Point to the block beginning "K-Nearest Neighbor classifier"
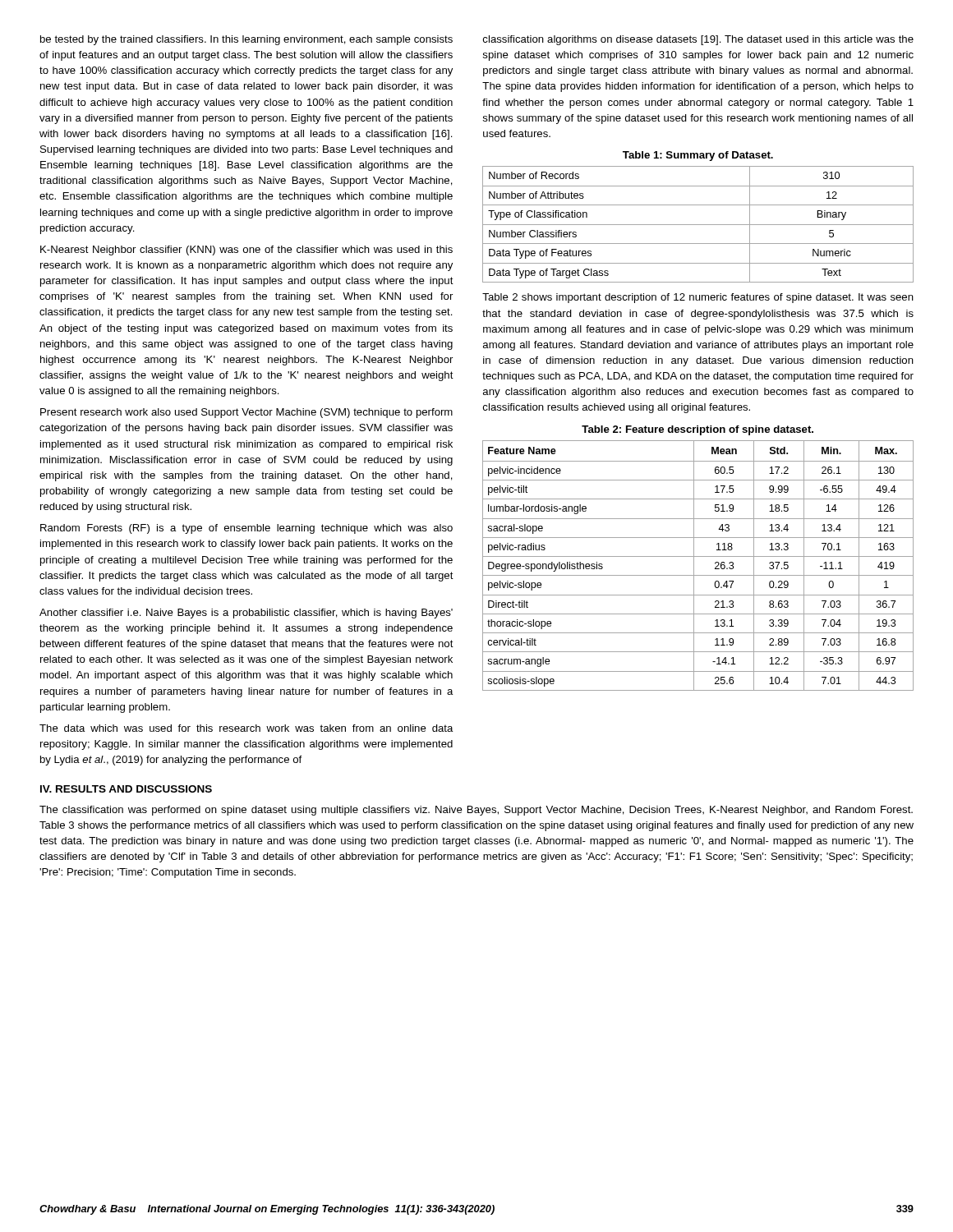The width and height of the screenshot is (953, 1232). click(246, 320)
